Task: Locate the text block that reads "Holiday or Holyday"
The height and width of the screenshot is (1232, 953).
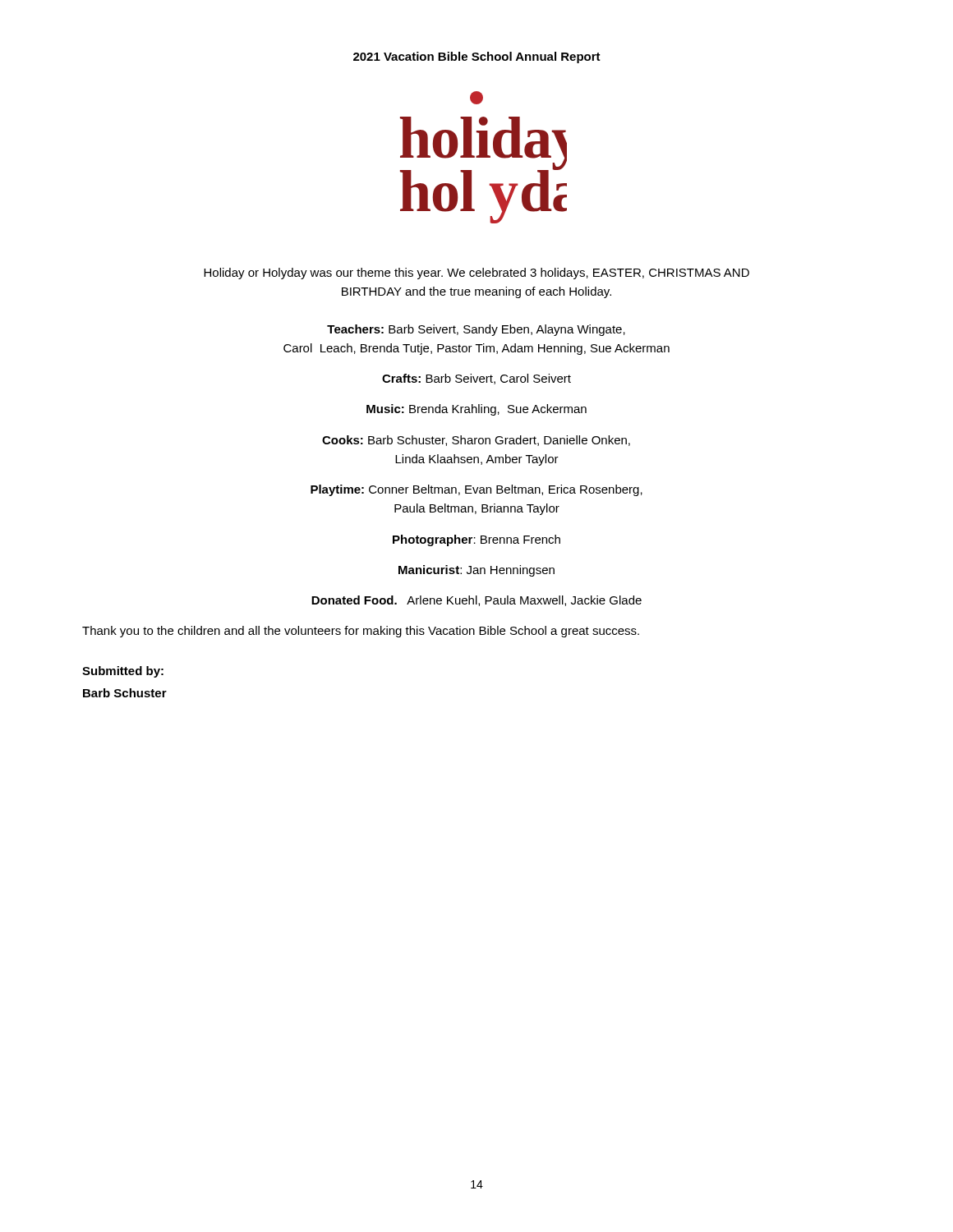Action: (476, 282)
